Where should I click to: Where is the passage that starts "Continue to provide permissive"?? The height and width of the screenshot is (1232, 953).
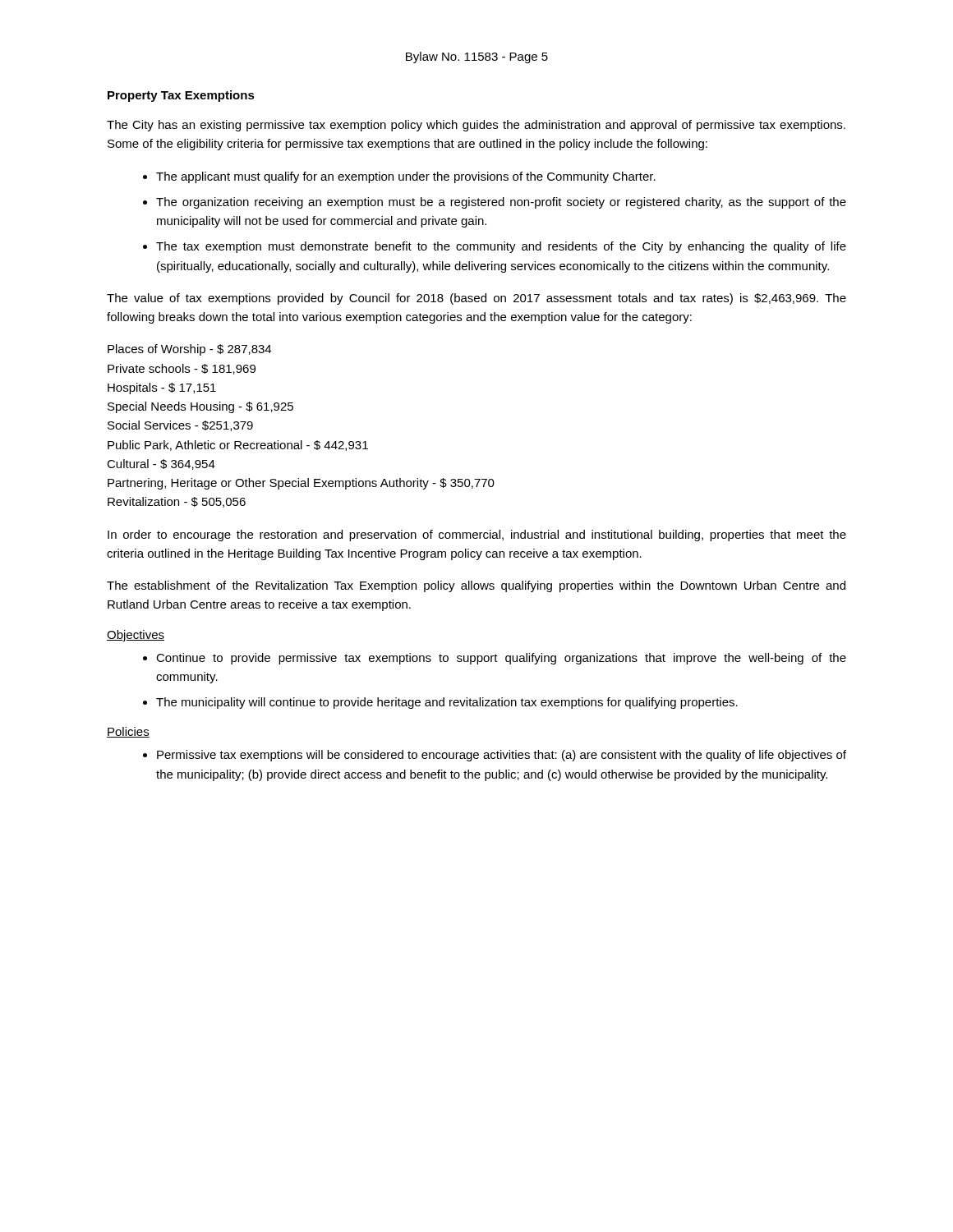501,667
